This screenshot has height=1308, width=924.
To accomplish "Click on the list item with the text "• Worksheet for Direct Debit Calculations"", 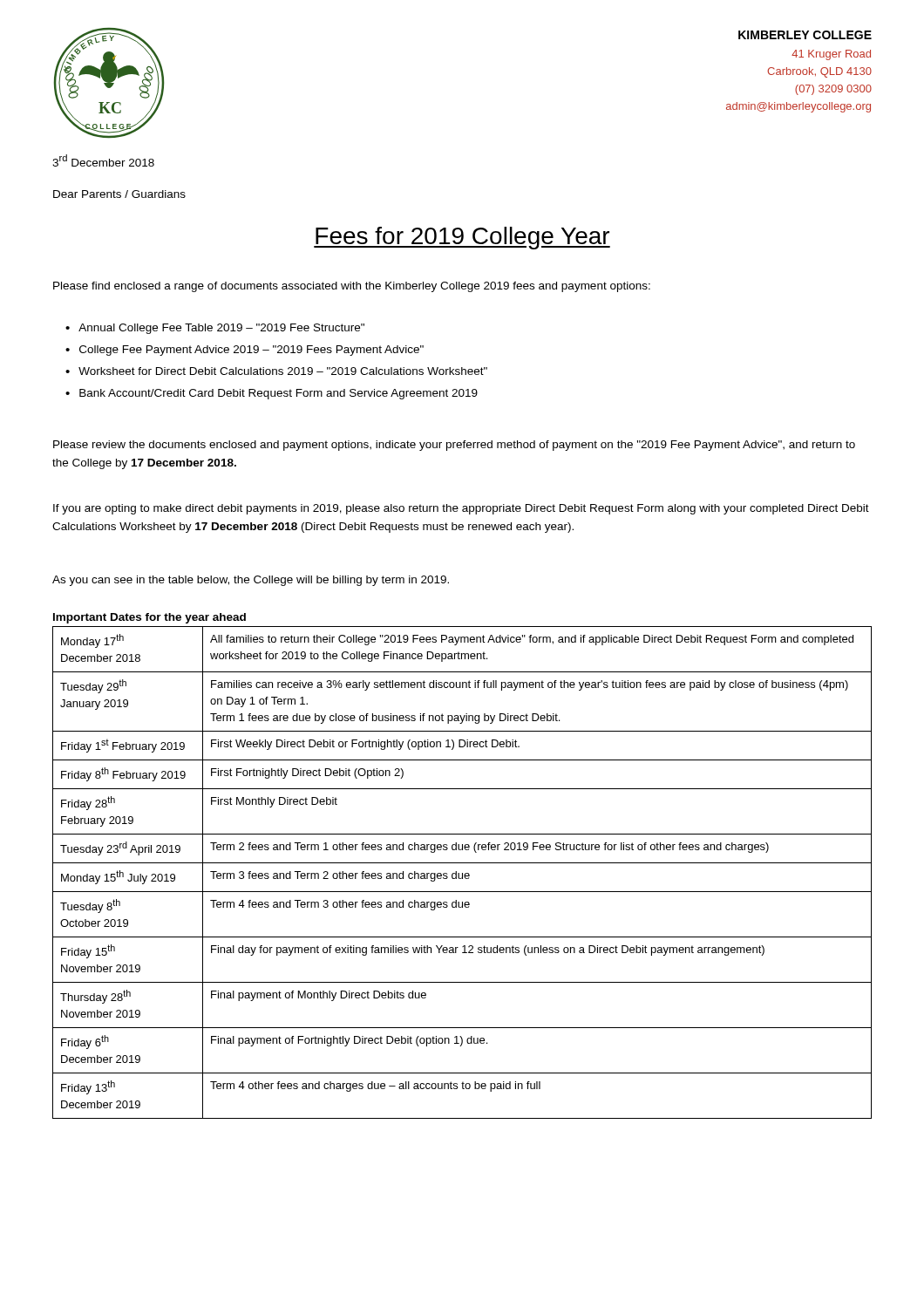I will click(277, 372).
